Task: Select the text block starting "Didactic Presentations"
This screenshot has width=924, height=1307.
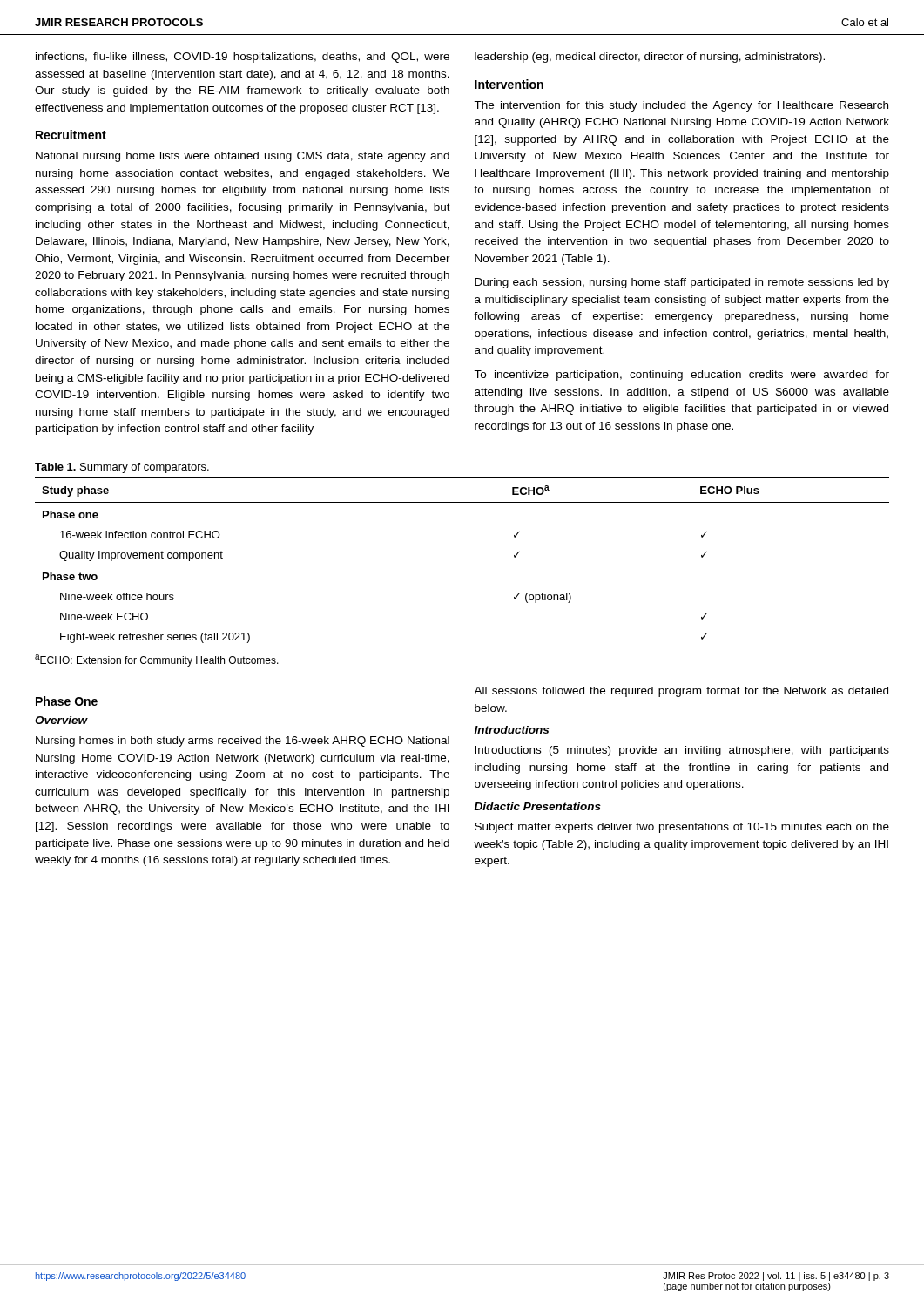Action: (x=538, y=806)
